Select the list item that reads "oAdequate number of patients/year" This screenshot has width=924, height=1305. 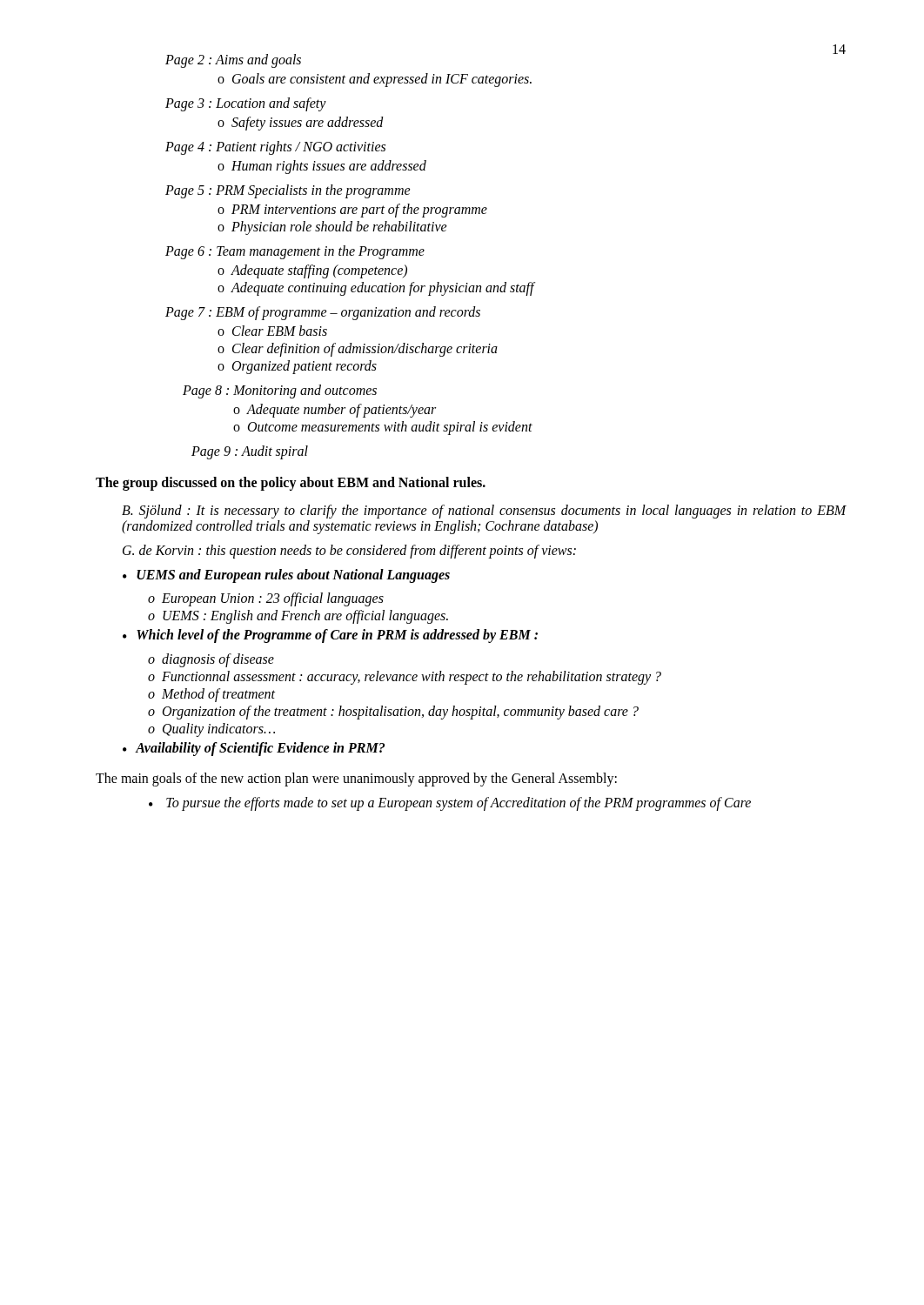[335, 410]
